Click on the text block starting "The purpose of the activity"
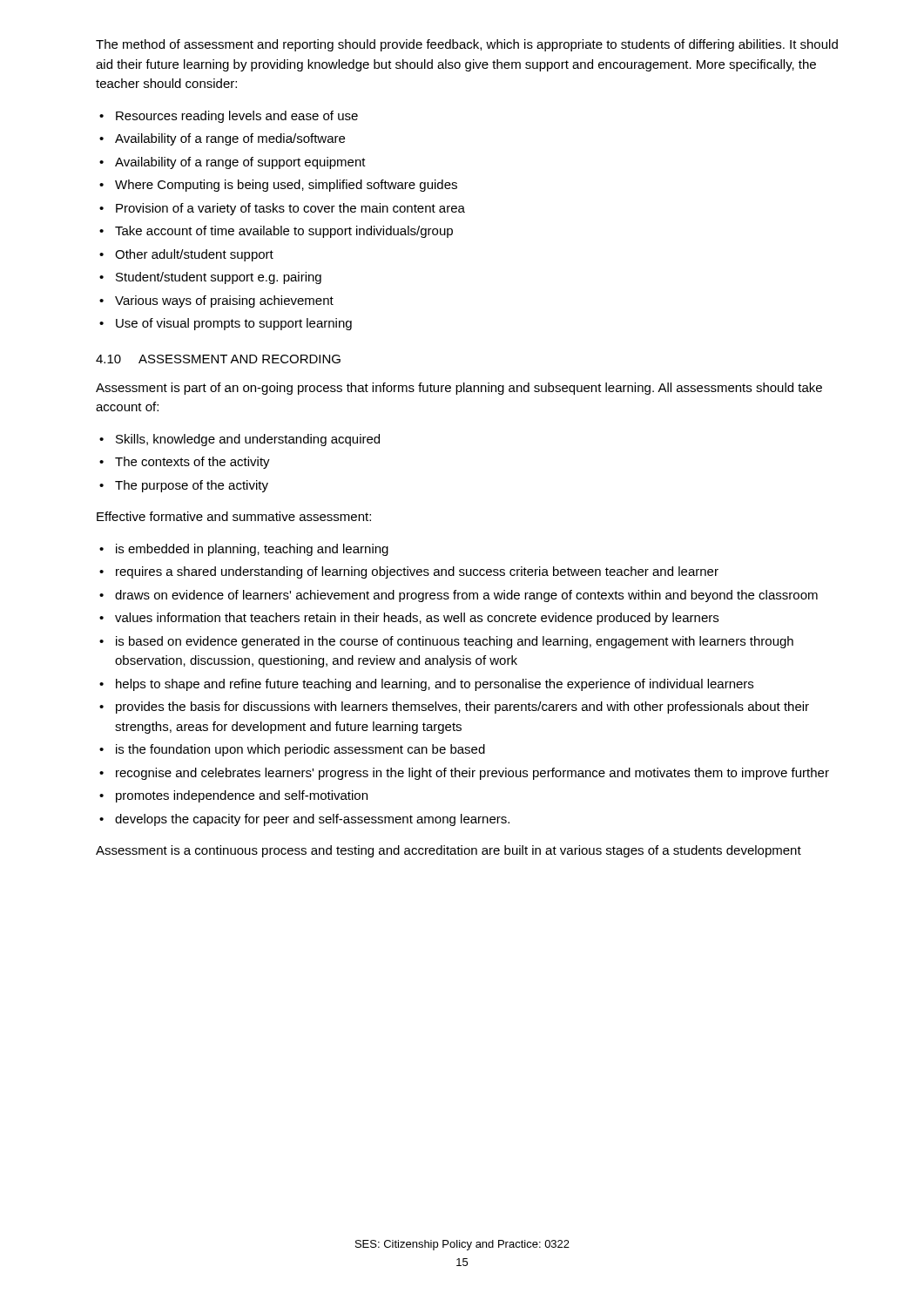 pyautogui.click(x=192, y=484)
